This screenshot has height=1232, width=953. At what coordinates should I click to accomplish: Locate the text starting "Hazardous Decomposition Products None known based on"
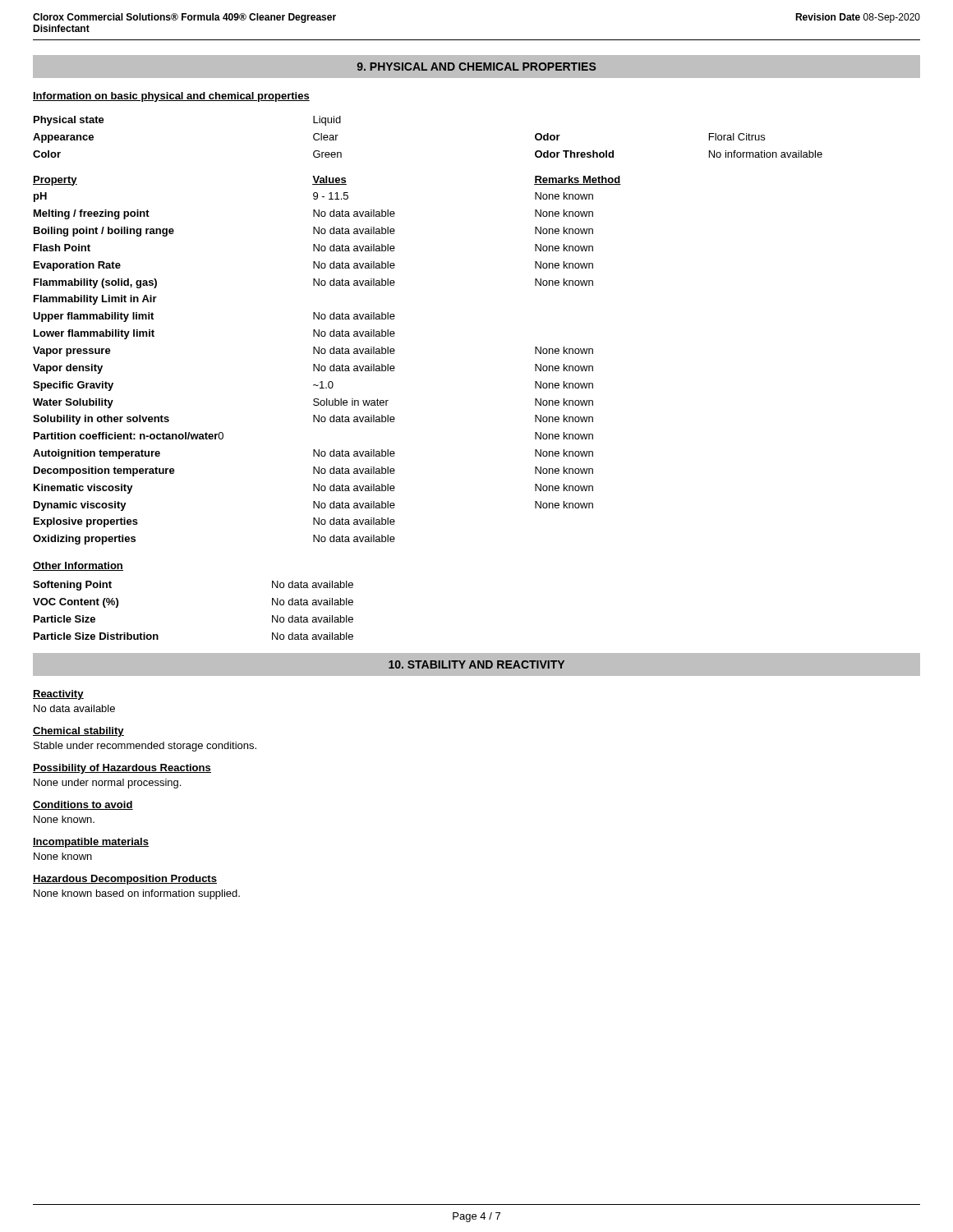125,880
